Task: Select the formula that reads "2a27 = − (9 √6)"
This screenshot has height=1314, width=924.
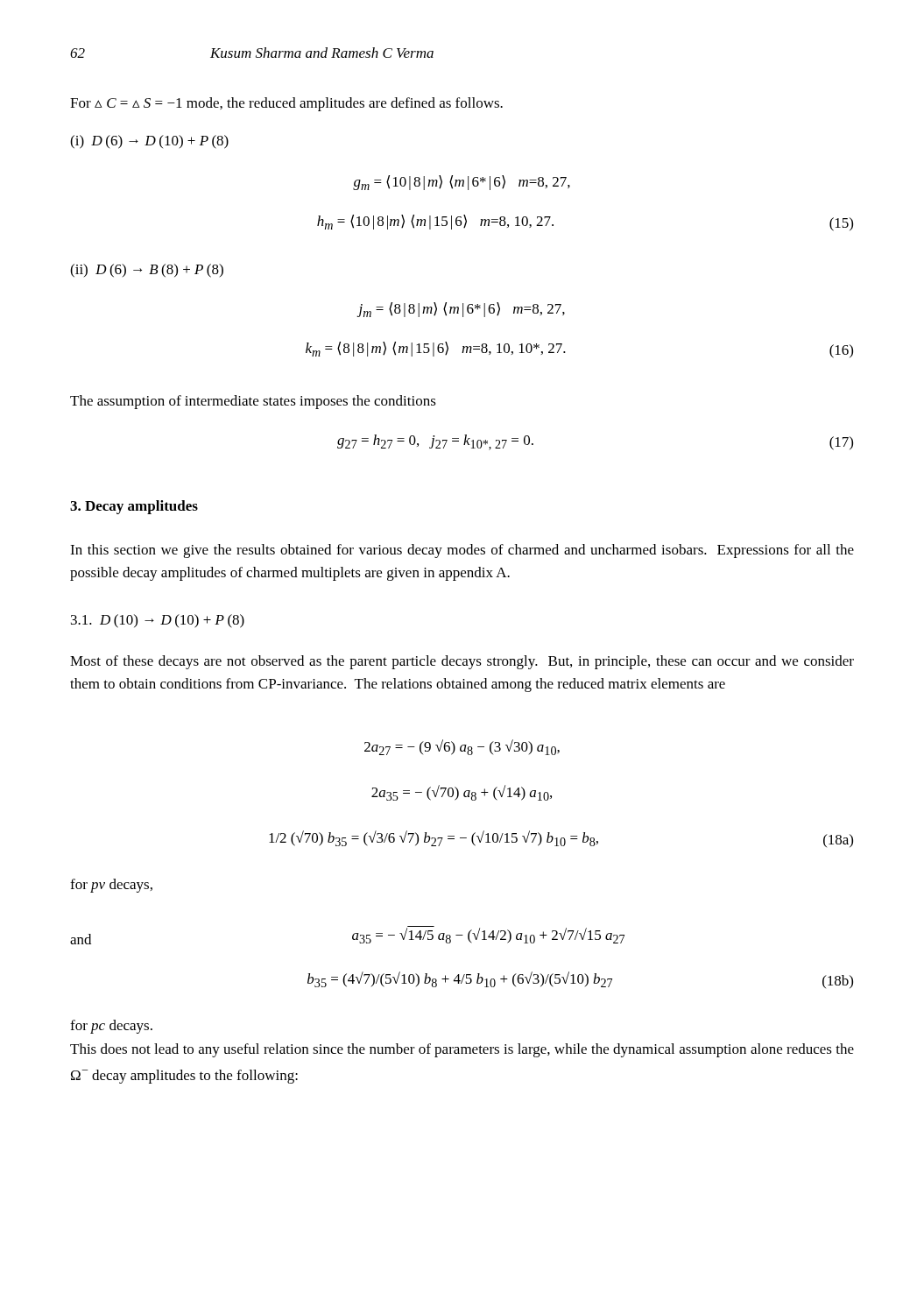Action: point(462,748)
